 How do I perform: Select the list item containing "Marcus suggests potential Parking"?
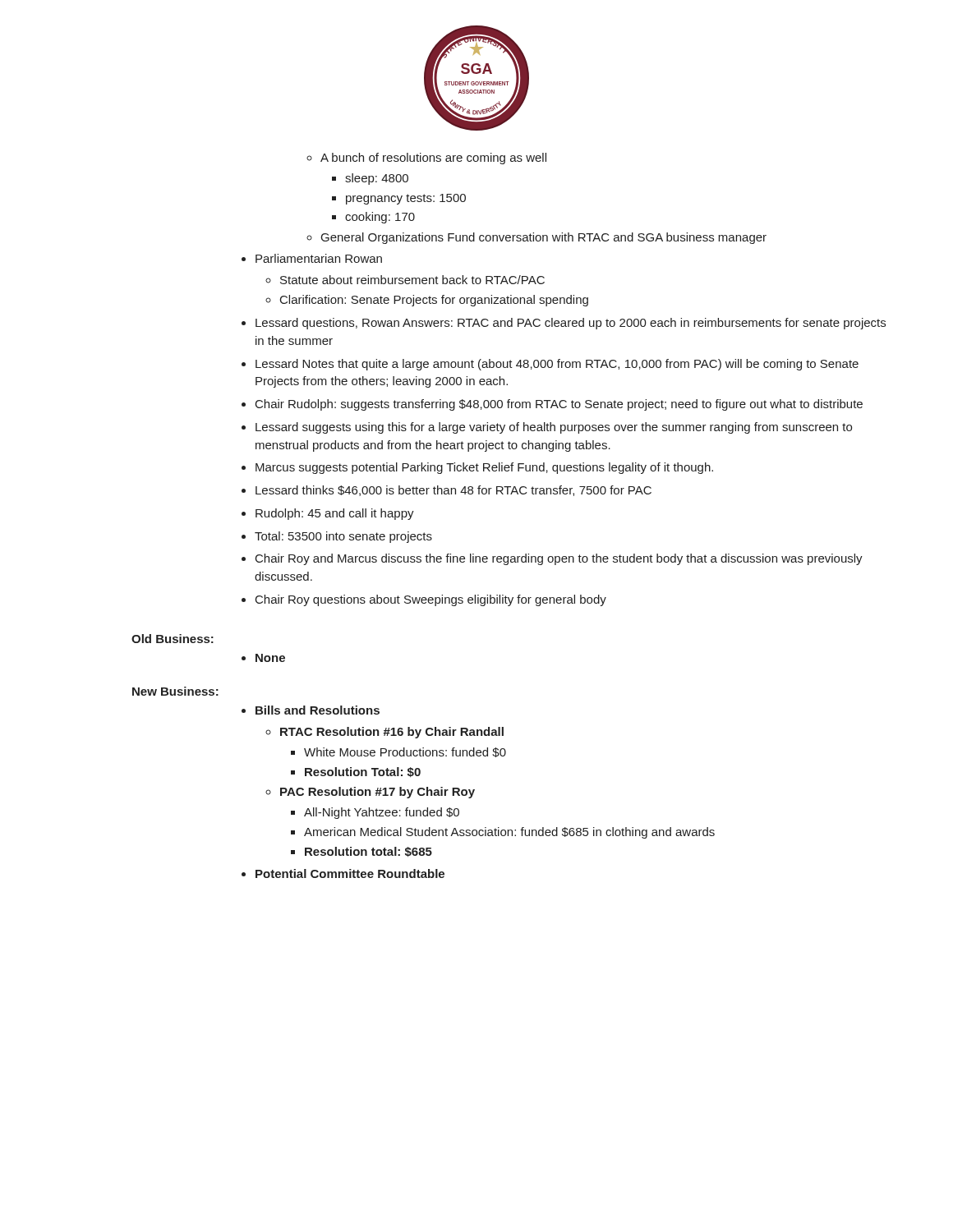pyautogui.click(x=571, y=467)
